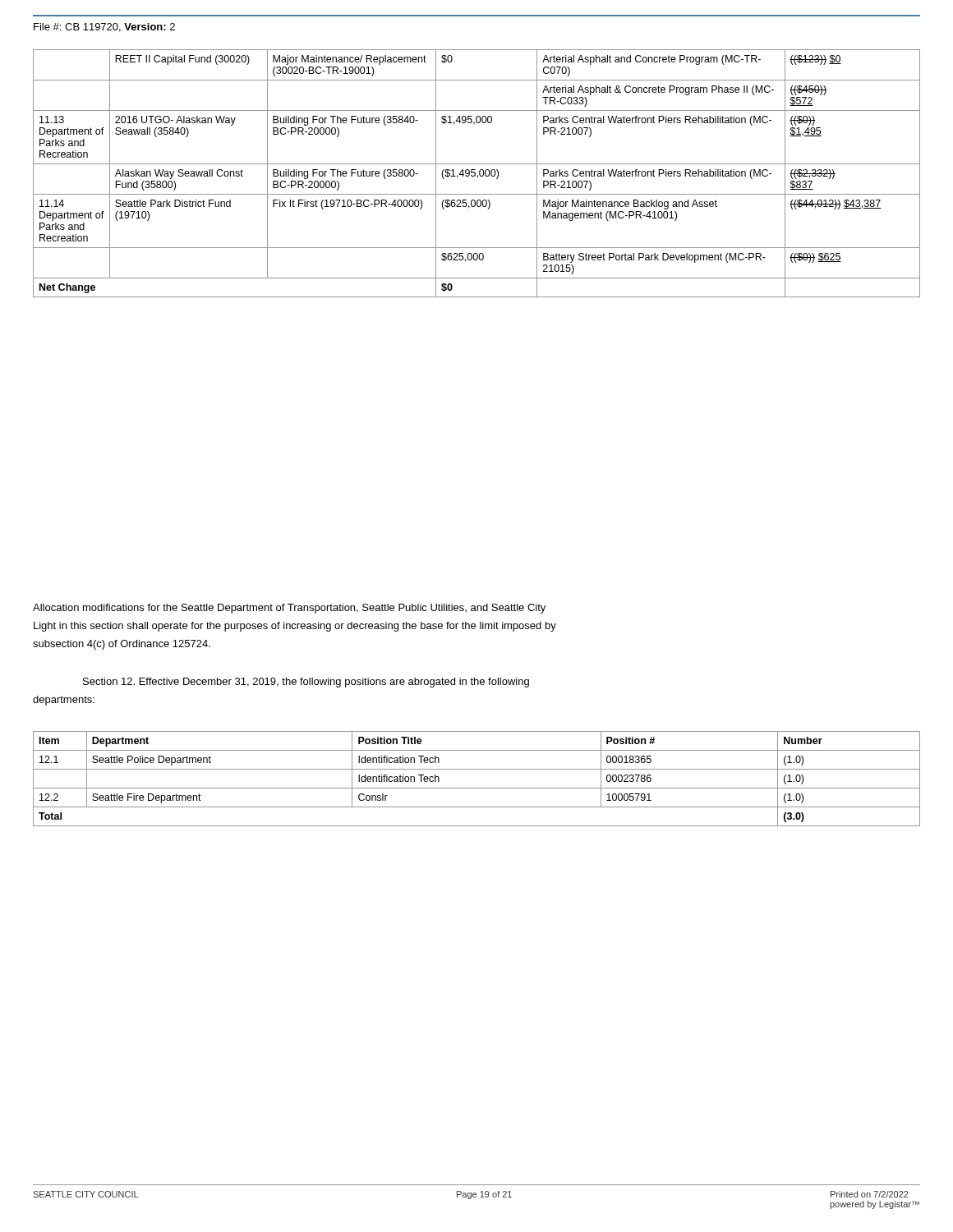The image size is (953, 1232).
Task: Find the table that mentions "Seattle Fire Department"
Action: (x=476, y=779)
